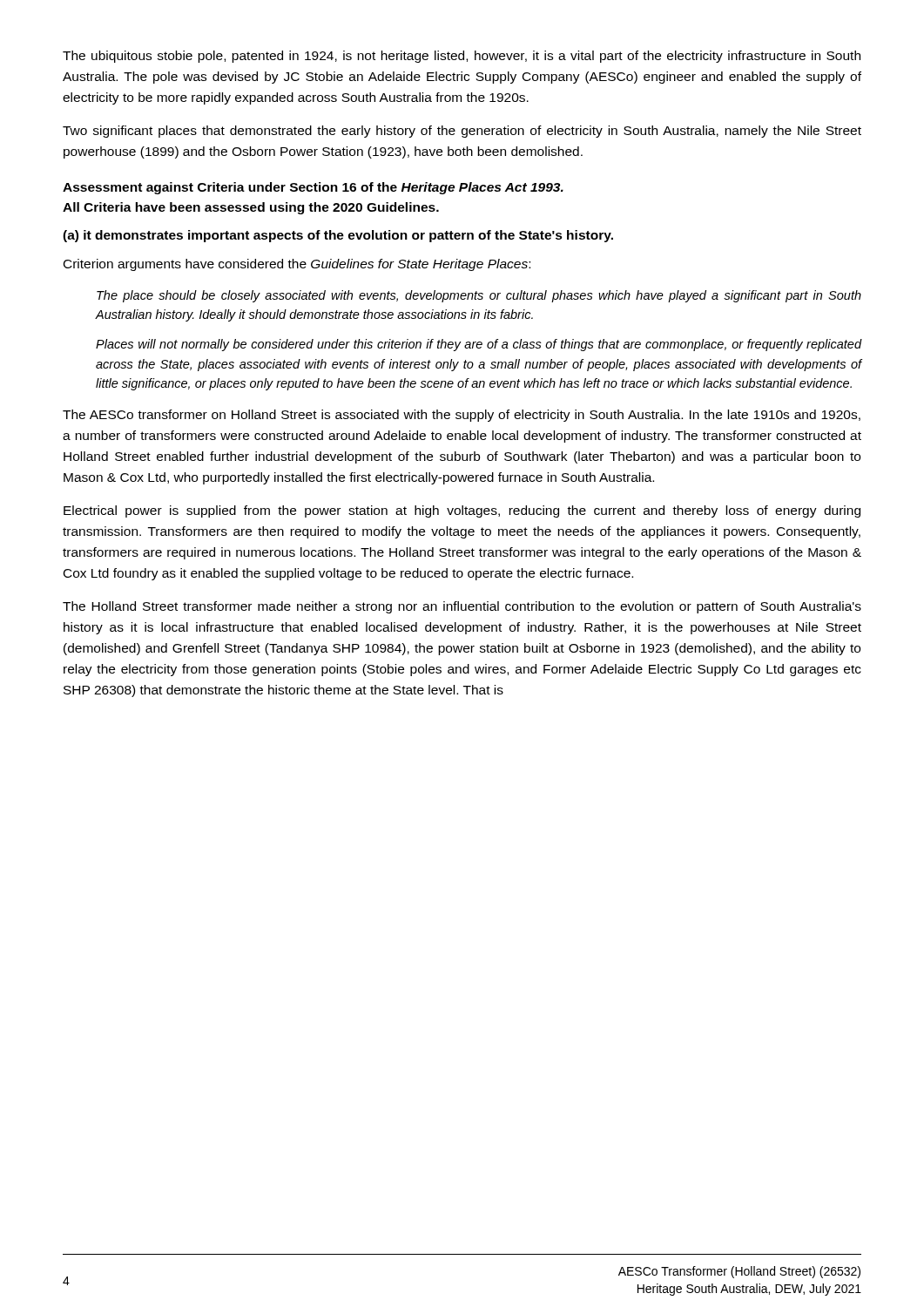Locate the region starting "The AESCo transformer on Holland Street is"
This screenshot has height=1307, width=924.
coord(462,446)
